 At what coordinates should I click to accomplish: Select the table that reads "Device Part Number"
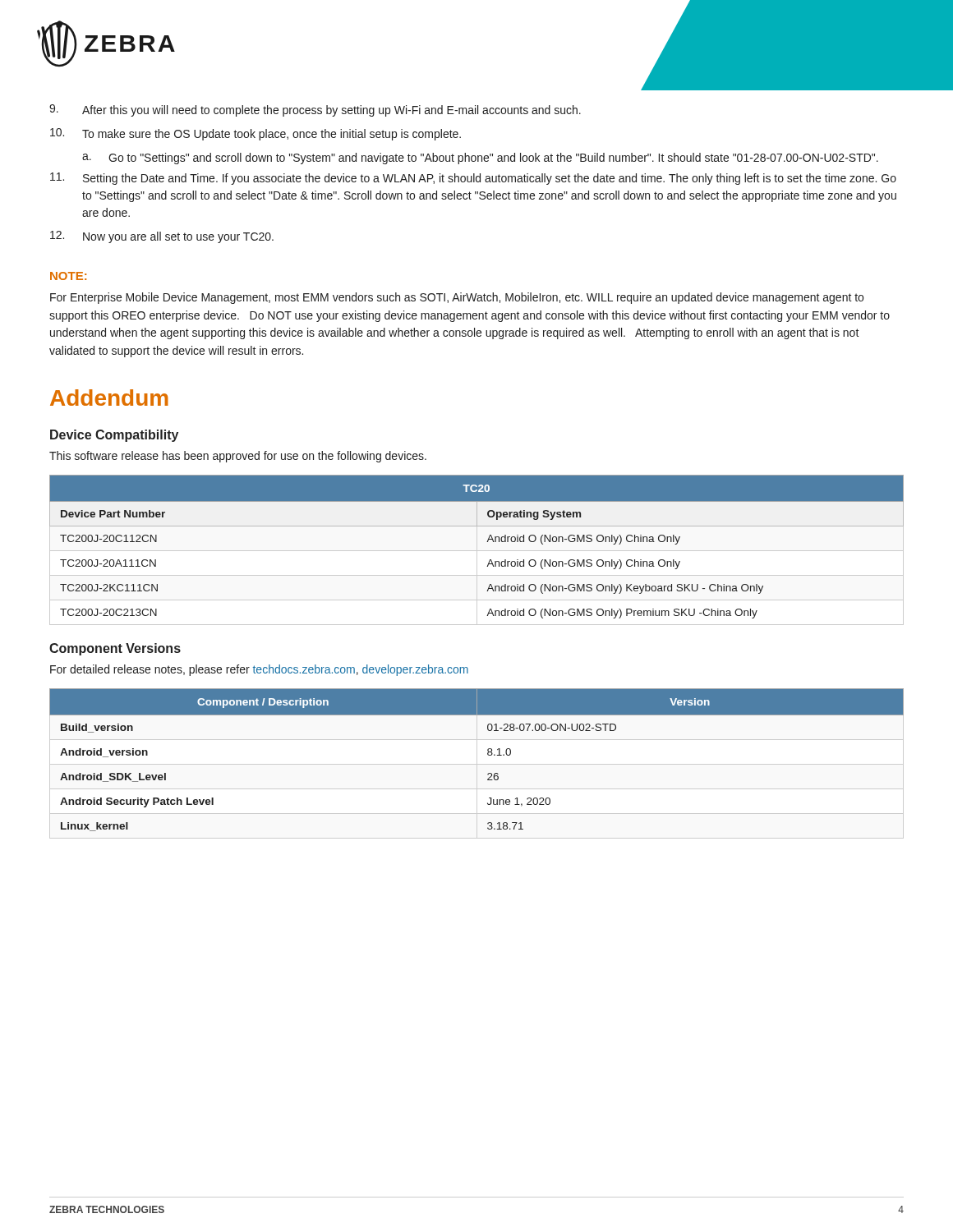pyautogui.click(x=476, y=550)
